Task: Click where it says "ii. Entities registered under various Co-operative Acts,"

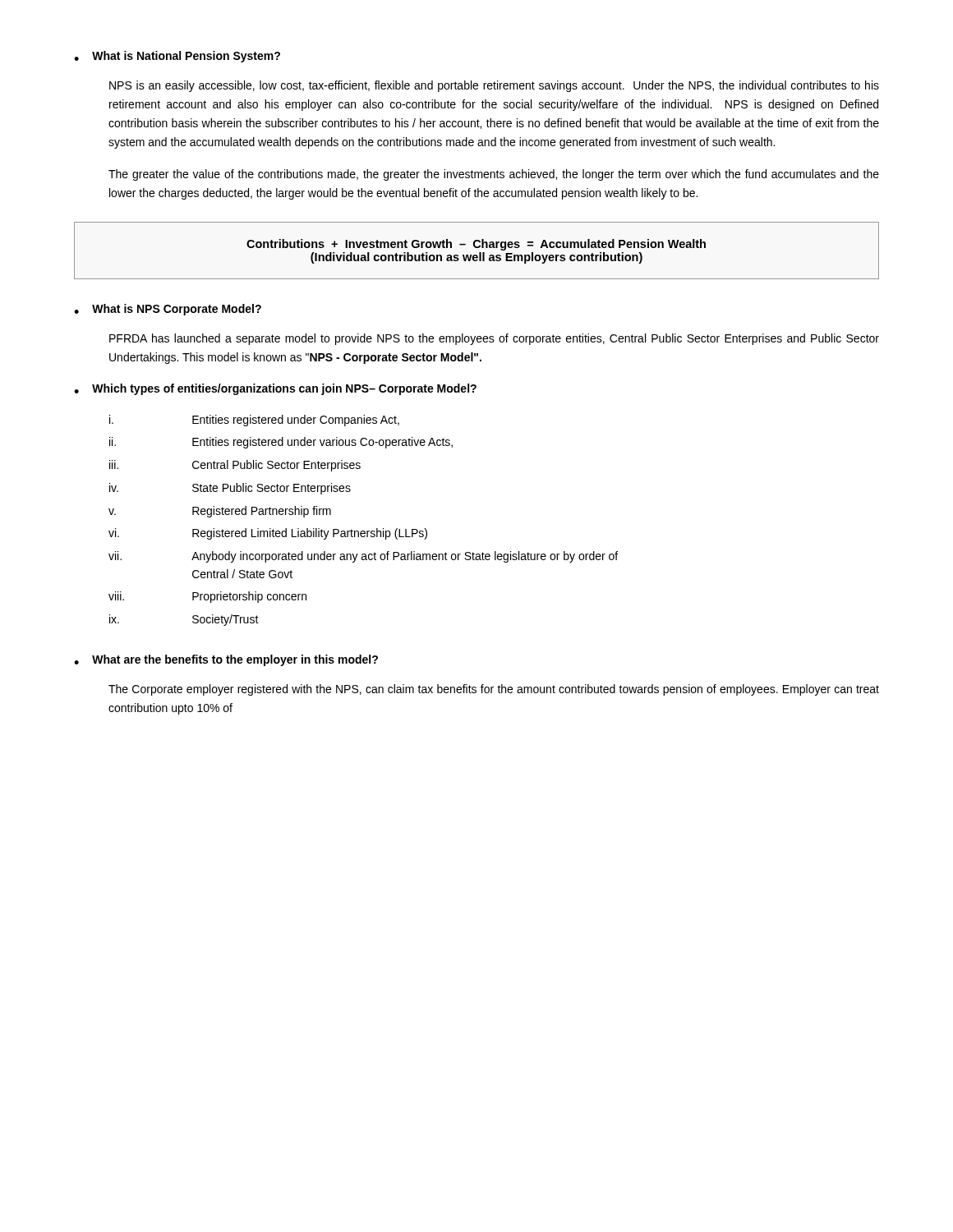Action: point(281,443)
